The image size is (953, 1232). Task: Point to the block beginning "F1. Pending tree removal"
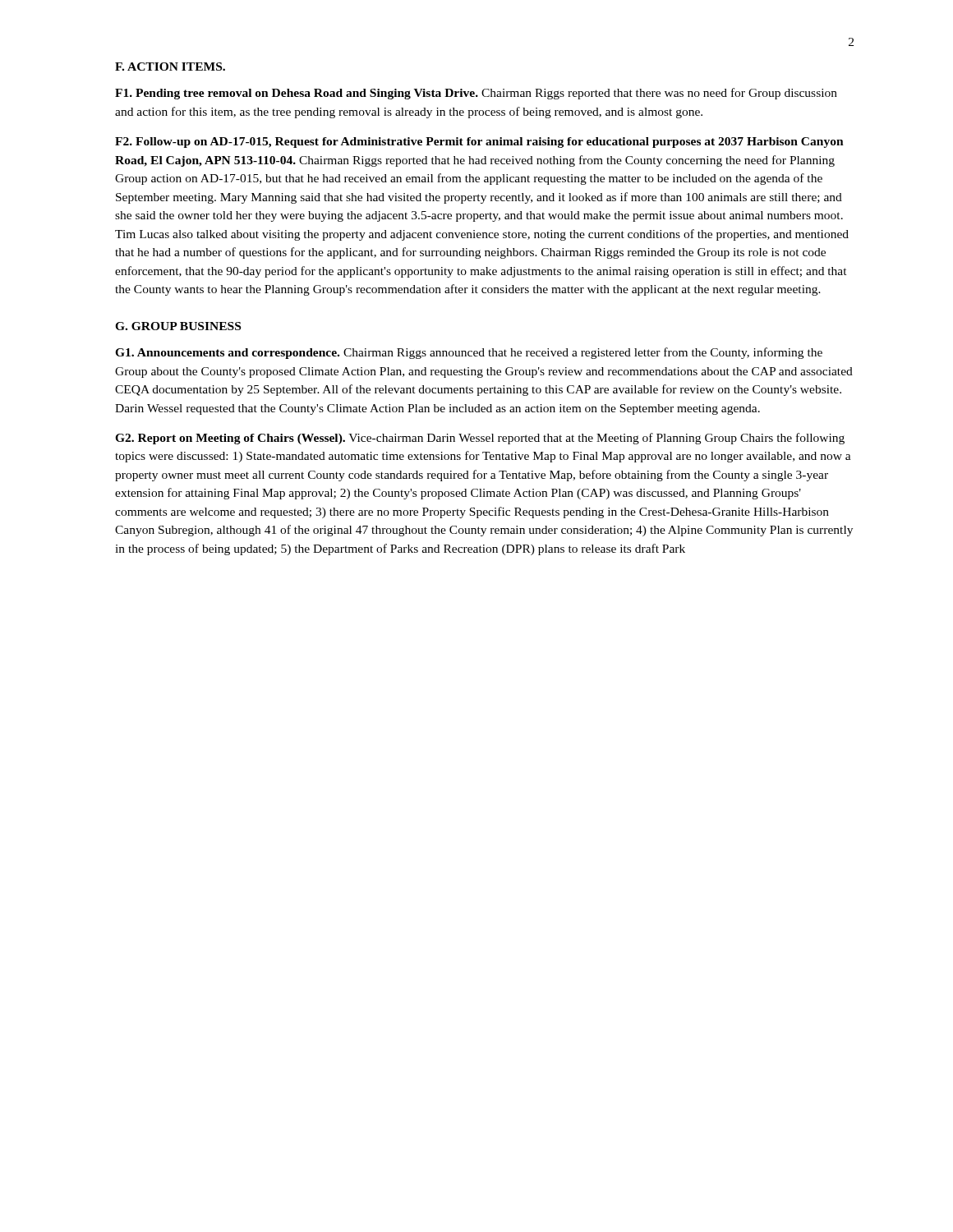click(476, 102)
